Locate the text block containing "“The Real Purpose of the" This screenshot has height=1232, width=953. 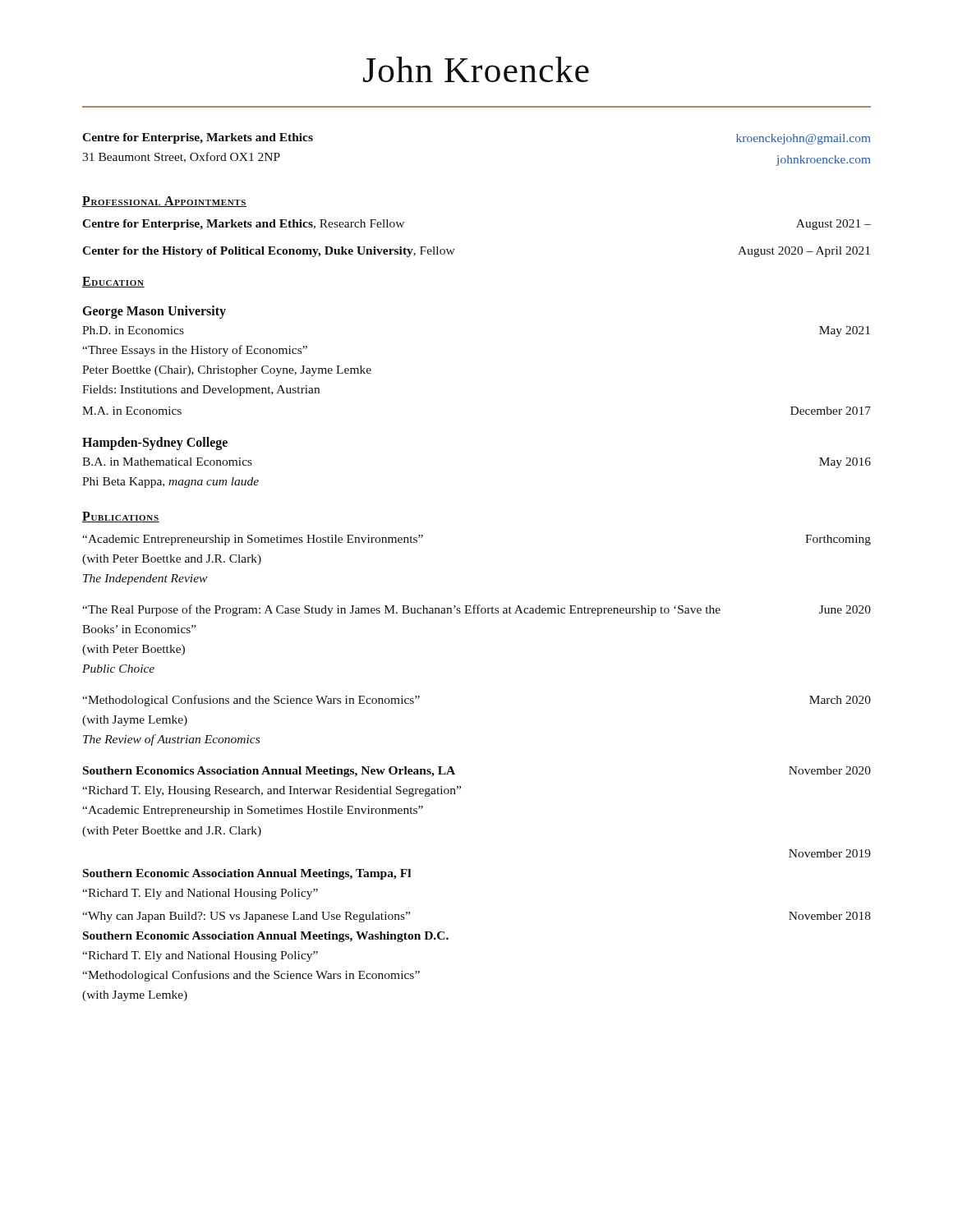(476, 610)
